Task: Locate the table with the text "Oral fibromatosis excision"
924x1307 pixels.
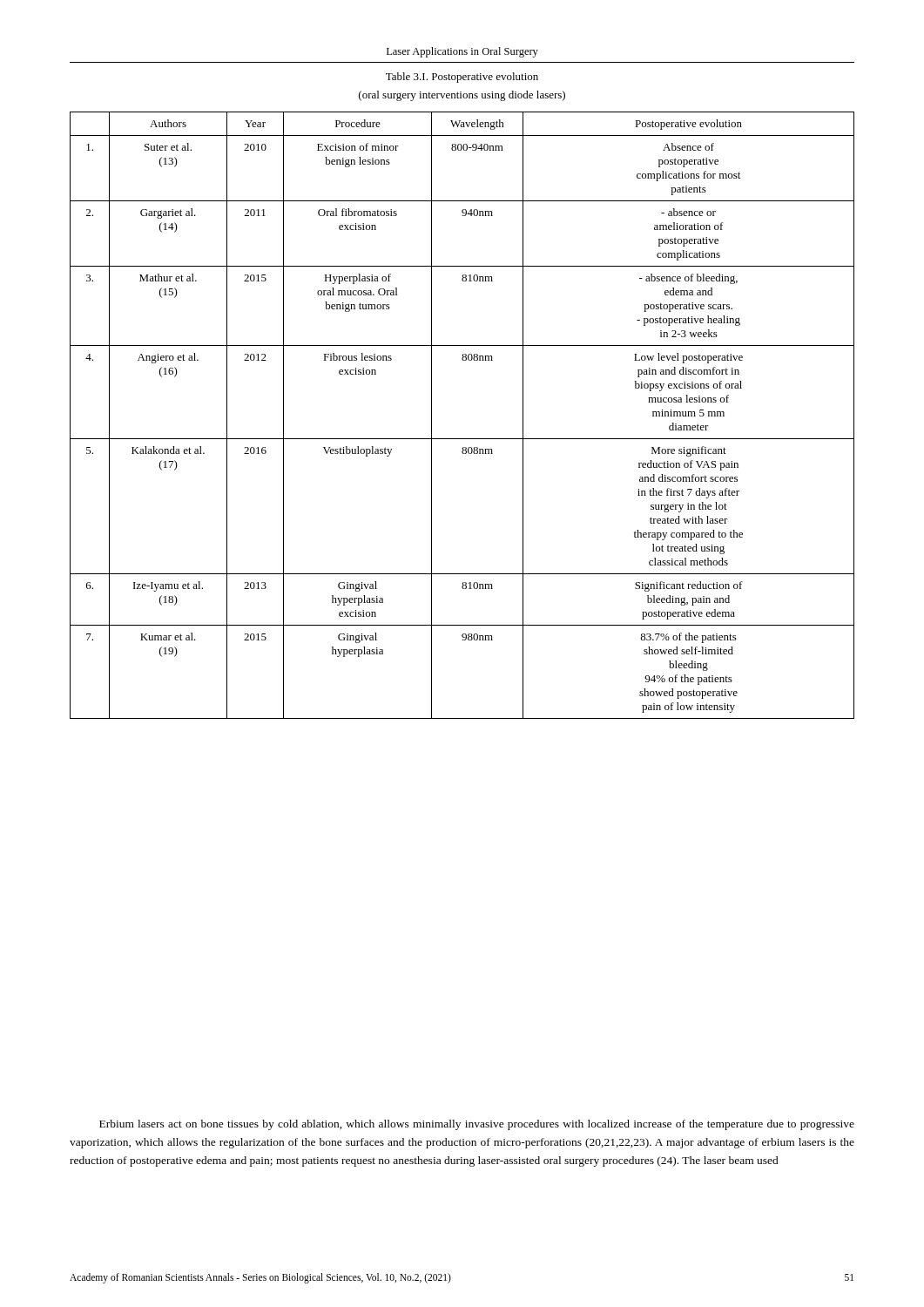Action: pyautogui.click(x=462, y=415)
